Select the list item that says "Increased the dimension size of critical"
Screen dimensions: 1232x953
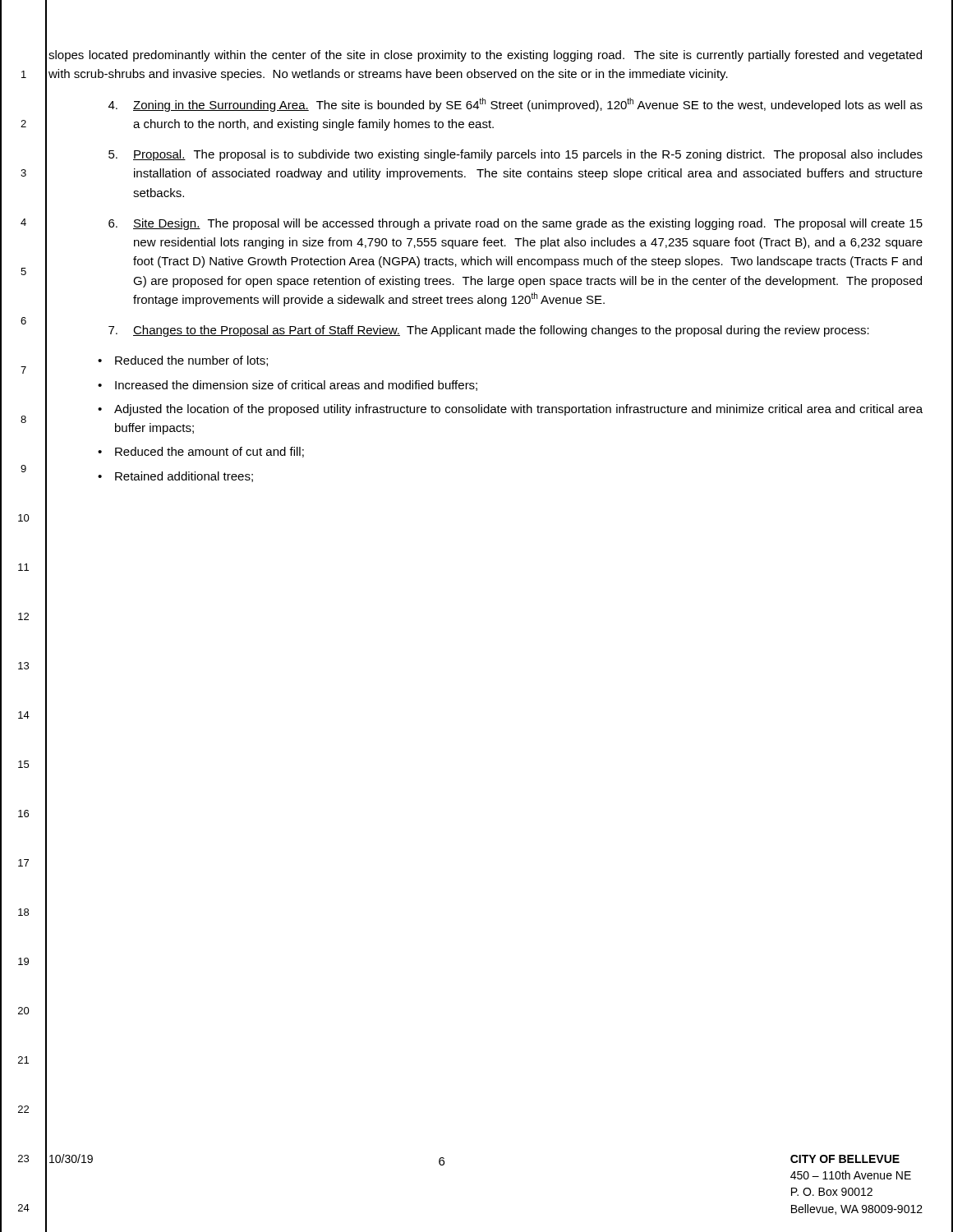click(296, 384)
